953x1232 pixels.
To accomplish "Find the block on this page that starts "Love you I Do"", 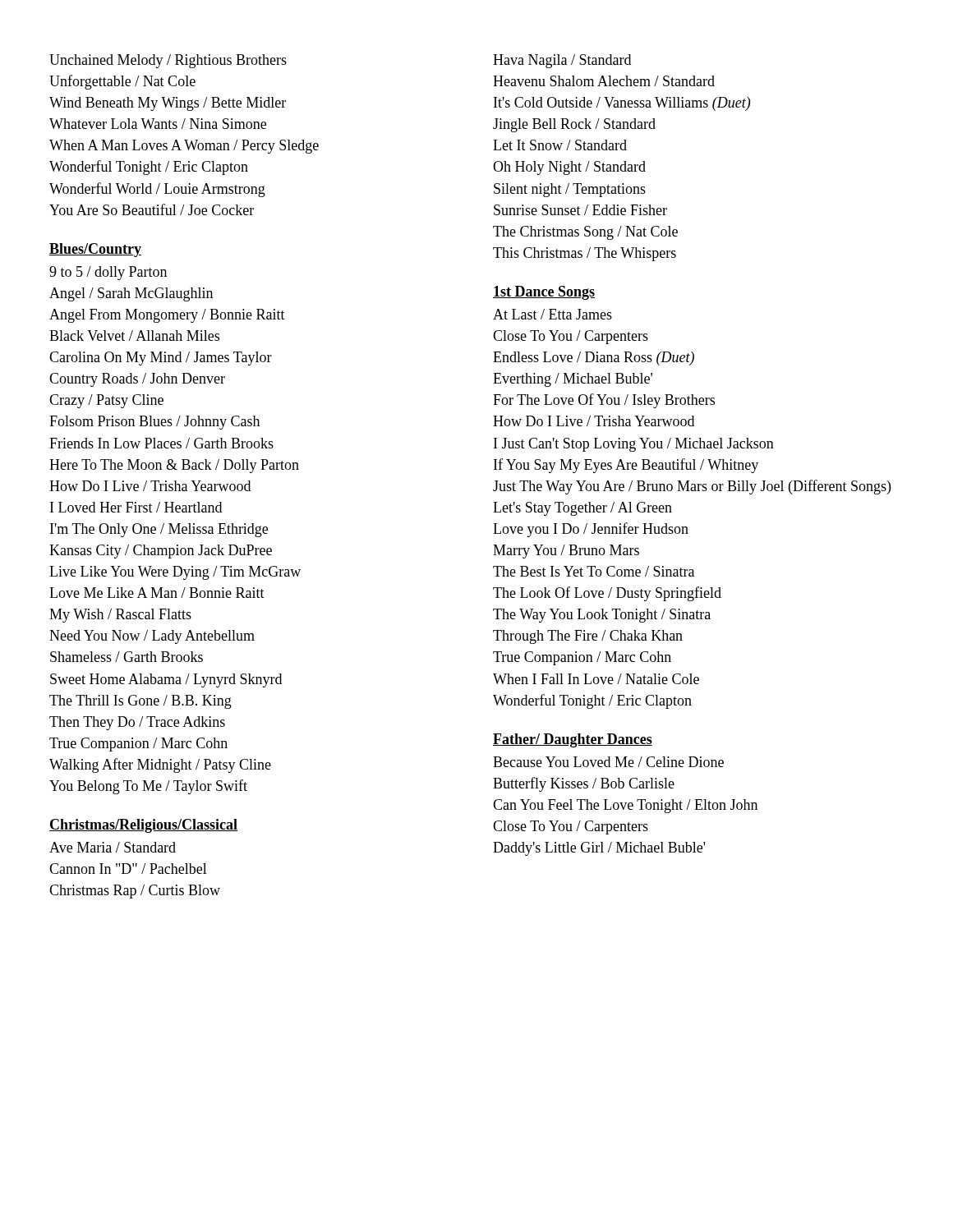I will coord(591,529).
